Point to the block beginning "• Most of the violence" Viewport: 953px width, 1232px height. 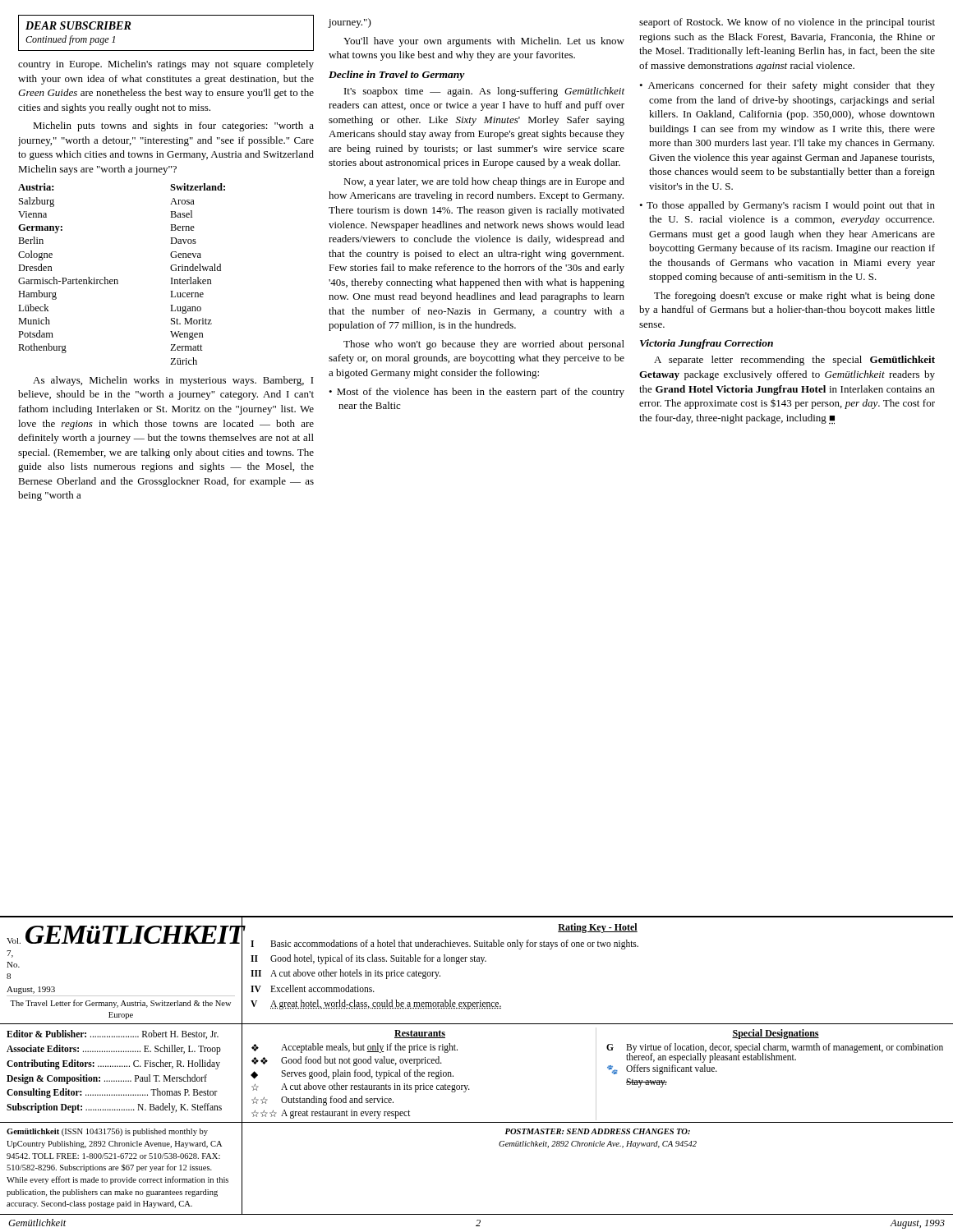click(x=476, y=398)
